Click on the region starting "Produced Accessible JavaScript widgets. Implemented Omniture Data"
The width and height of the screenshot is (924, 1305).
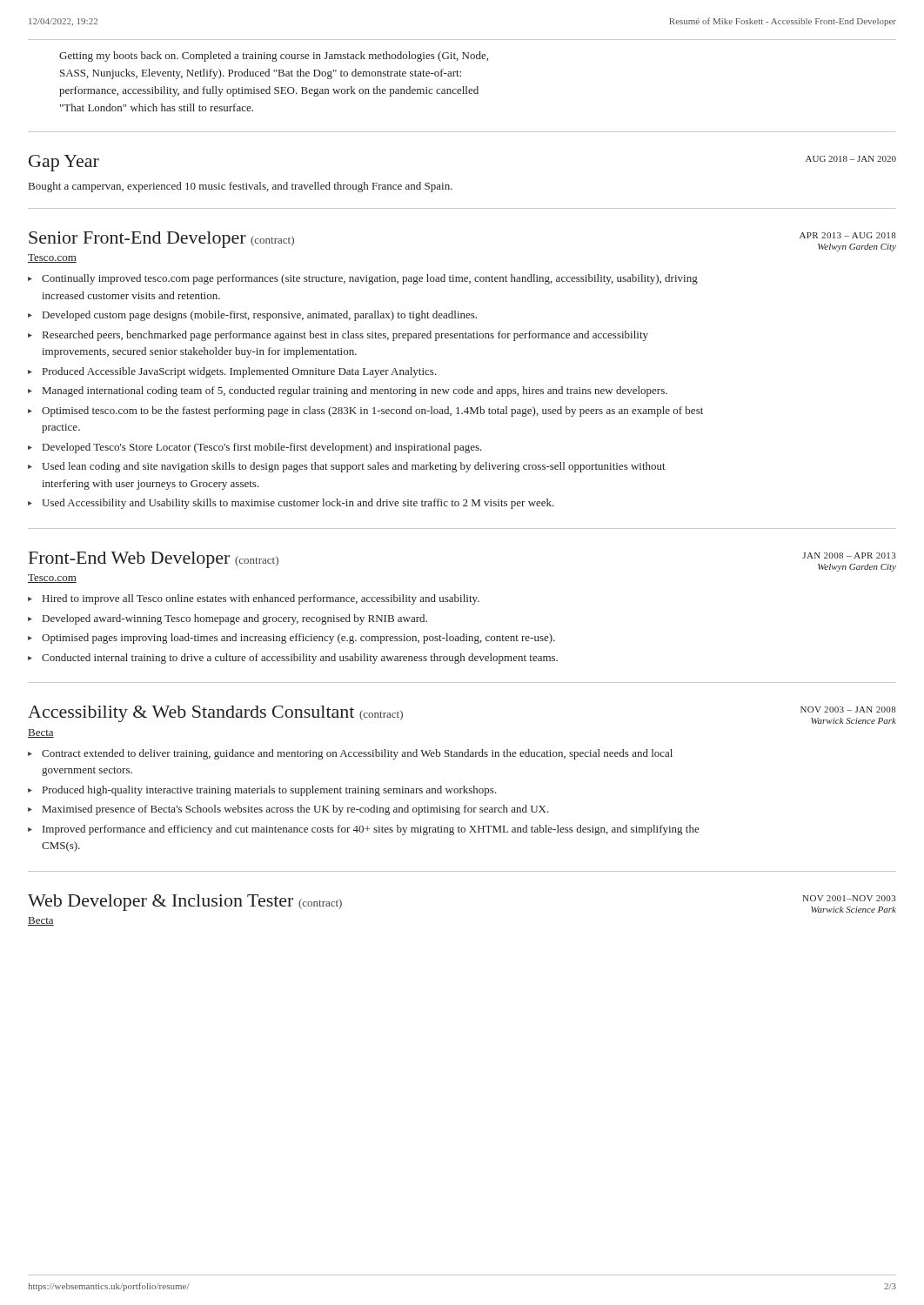click(239, 371)
